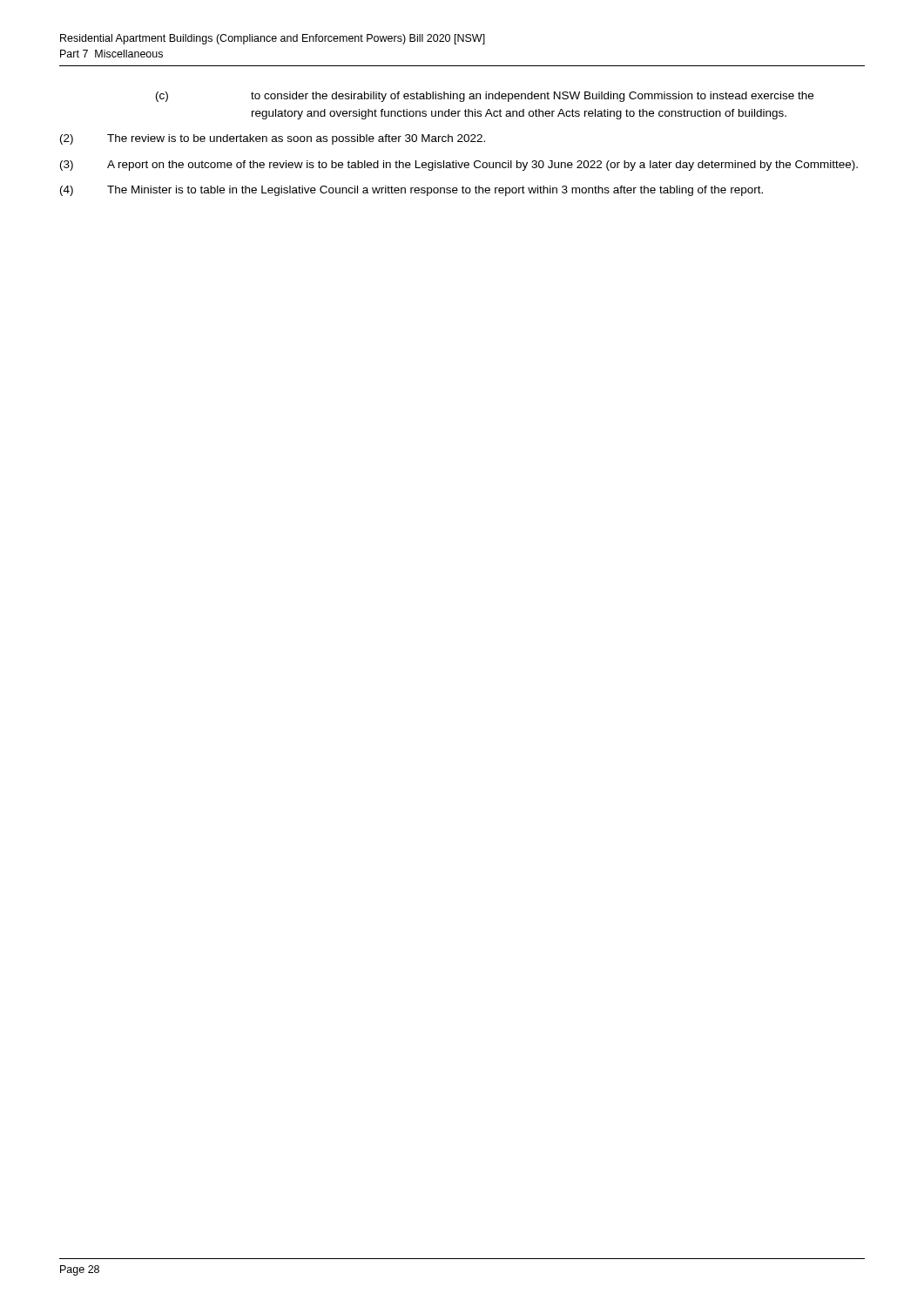This screenshot has height=1307, width=924.
Task: Find the block starting "(4) The Minister"
Action: coord(462,190)
